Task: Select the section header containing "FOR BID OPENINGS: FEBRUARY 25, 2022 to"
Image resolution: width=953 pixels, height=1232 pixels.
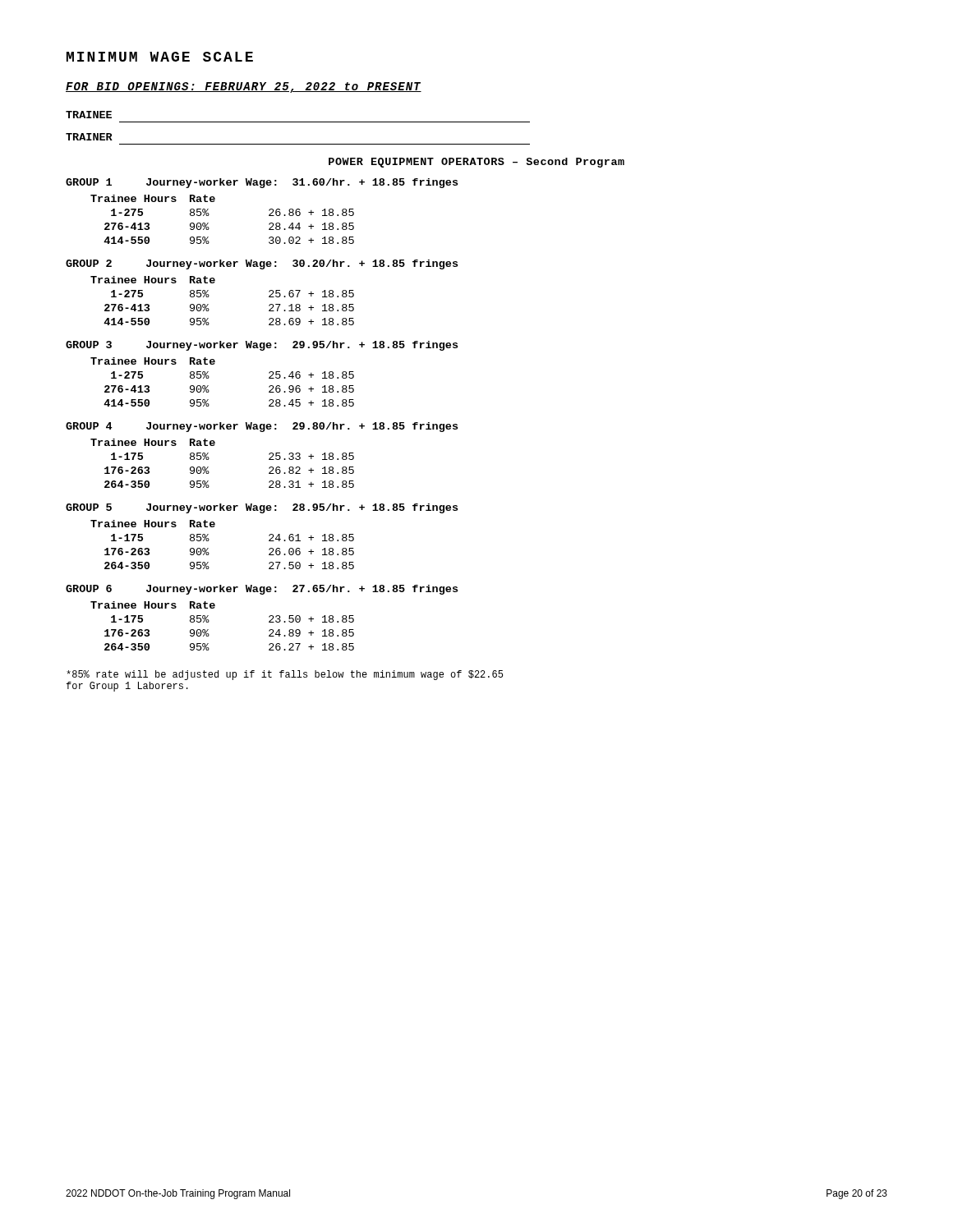Action: point(244,87)
